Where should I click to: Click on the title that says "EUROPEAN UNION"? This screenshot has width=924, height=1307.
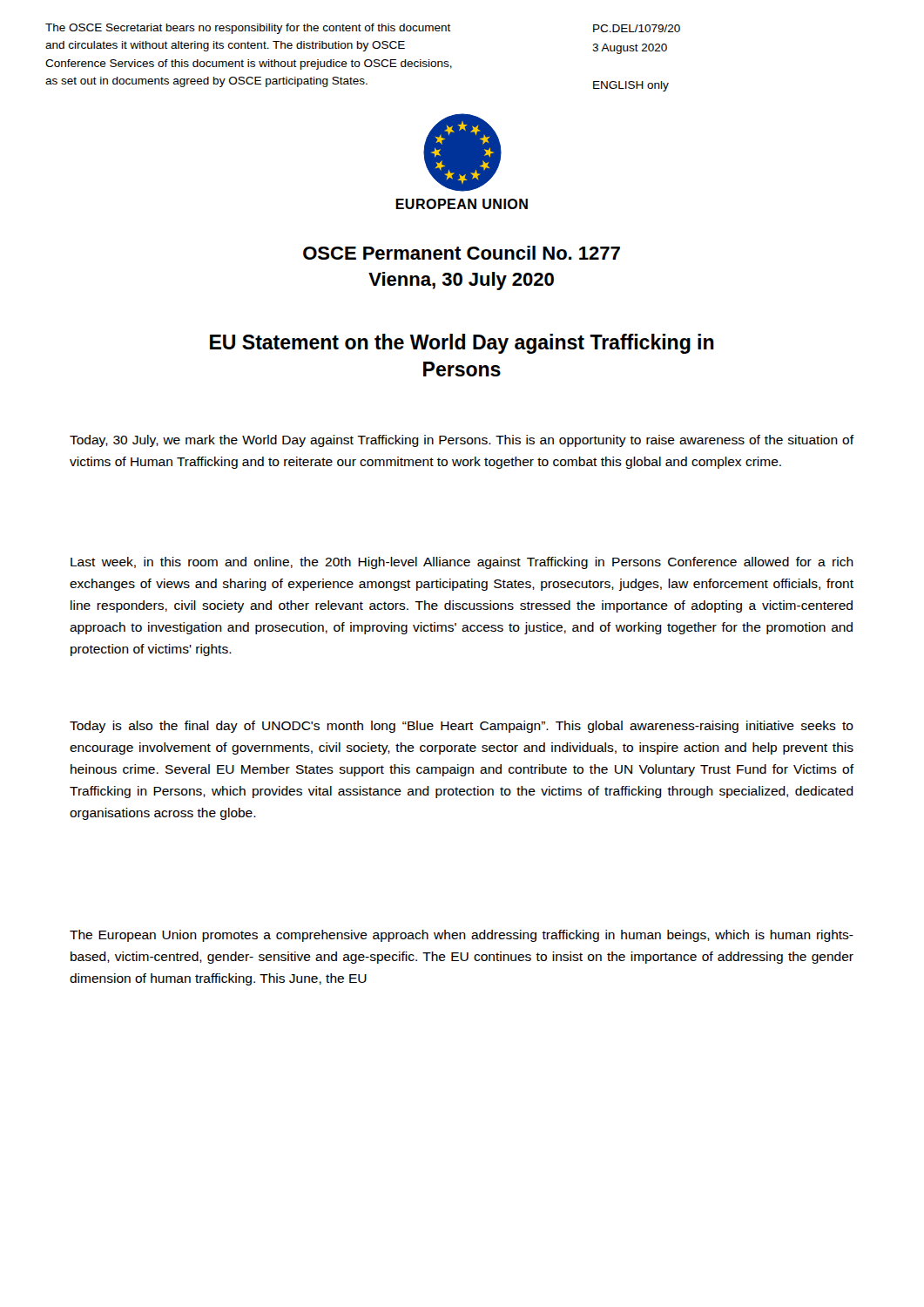[x=462, y=204]
